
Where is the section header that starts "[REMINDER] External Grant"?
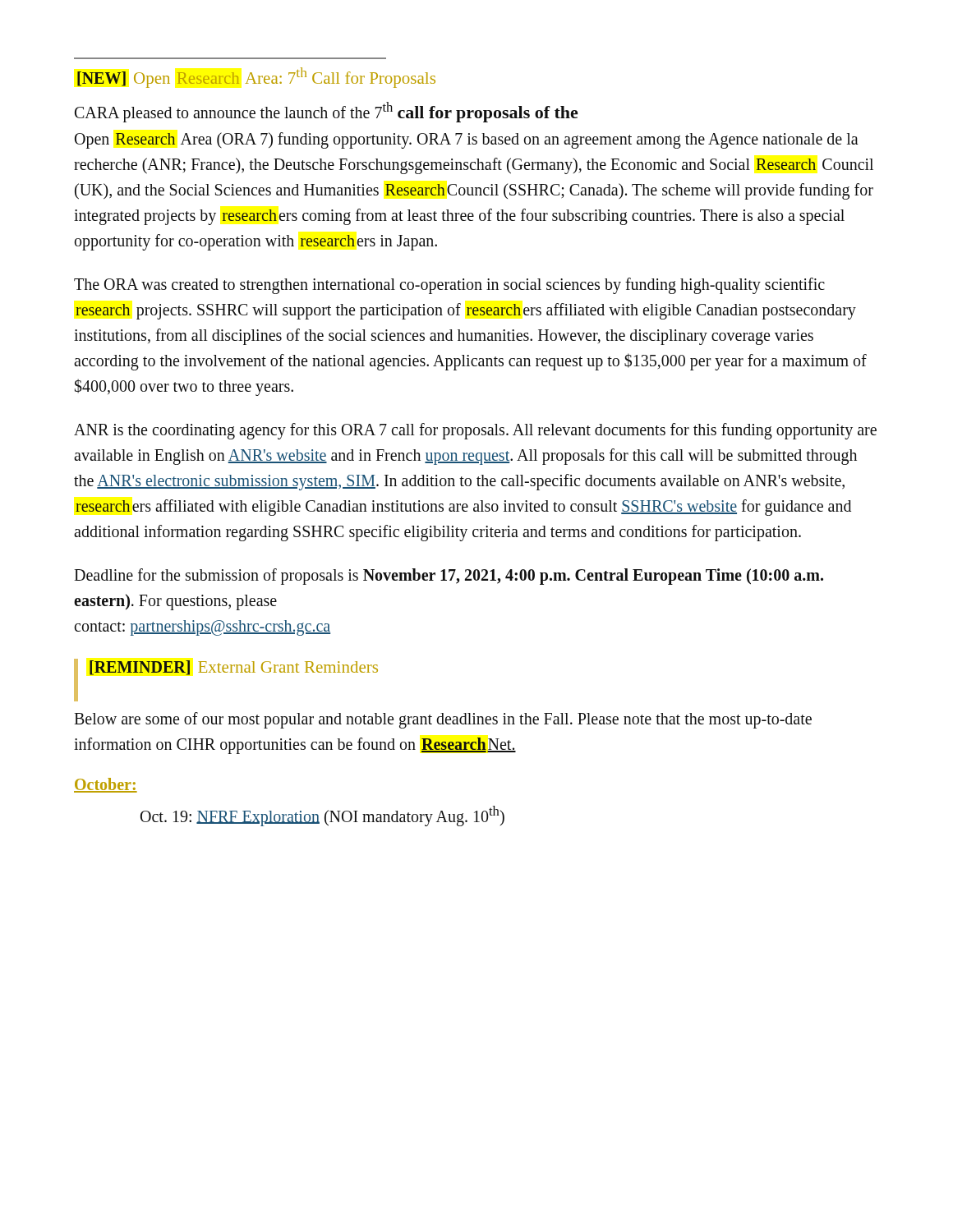pos(232,667)
